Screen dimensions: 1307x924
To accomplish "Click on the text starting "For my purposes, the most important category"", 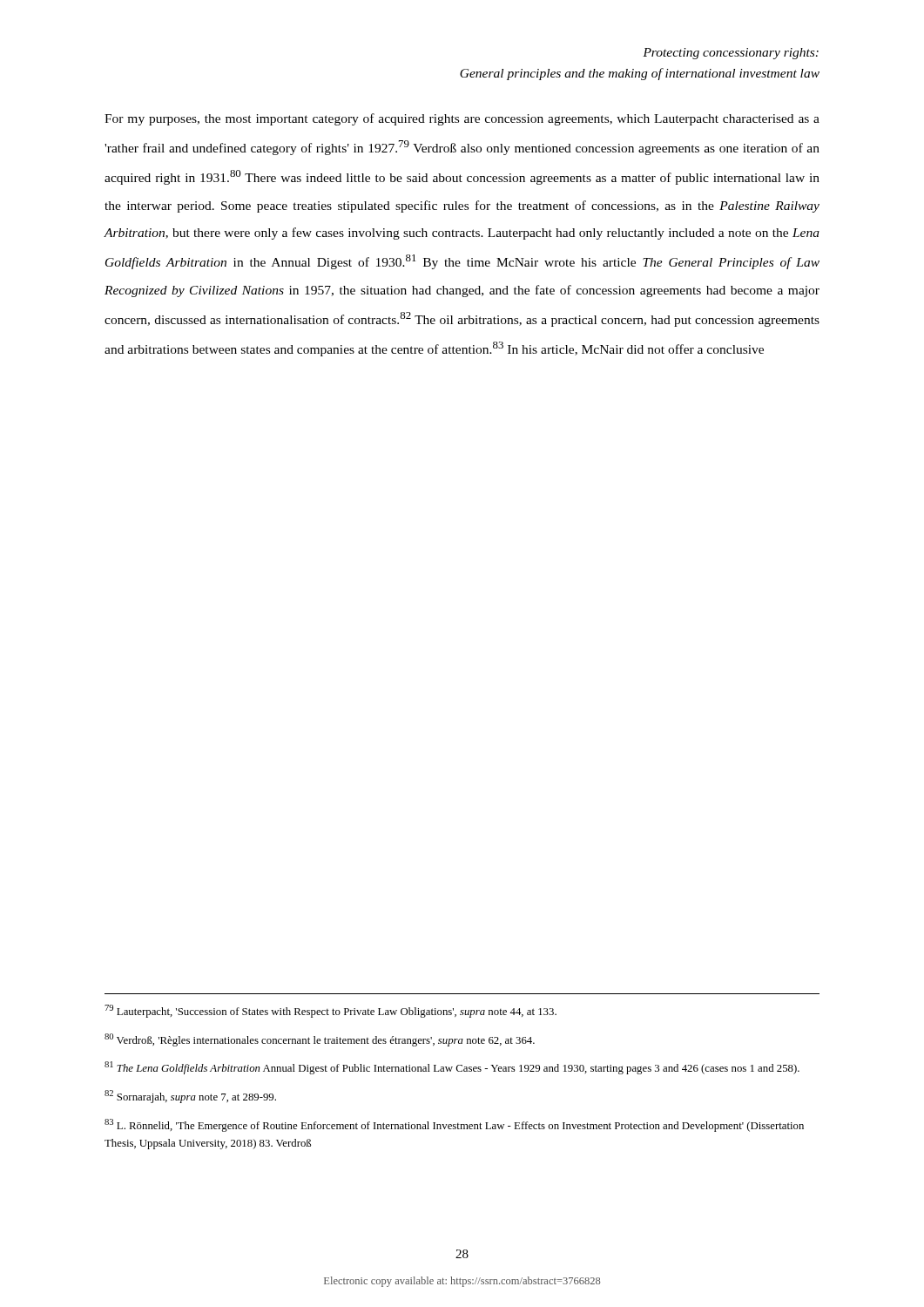I will (x=462, y=233).
